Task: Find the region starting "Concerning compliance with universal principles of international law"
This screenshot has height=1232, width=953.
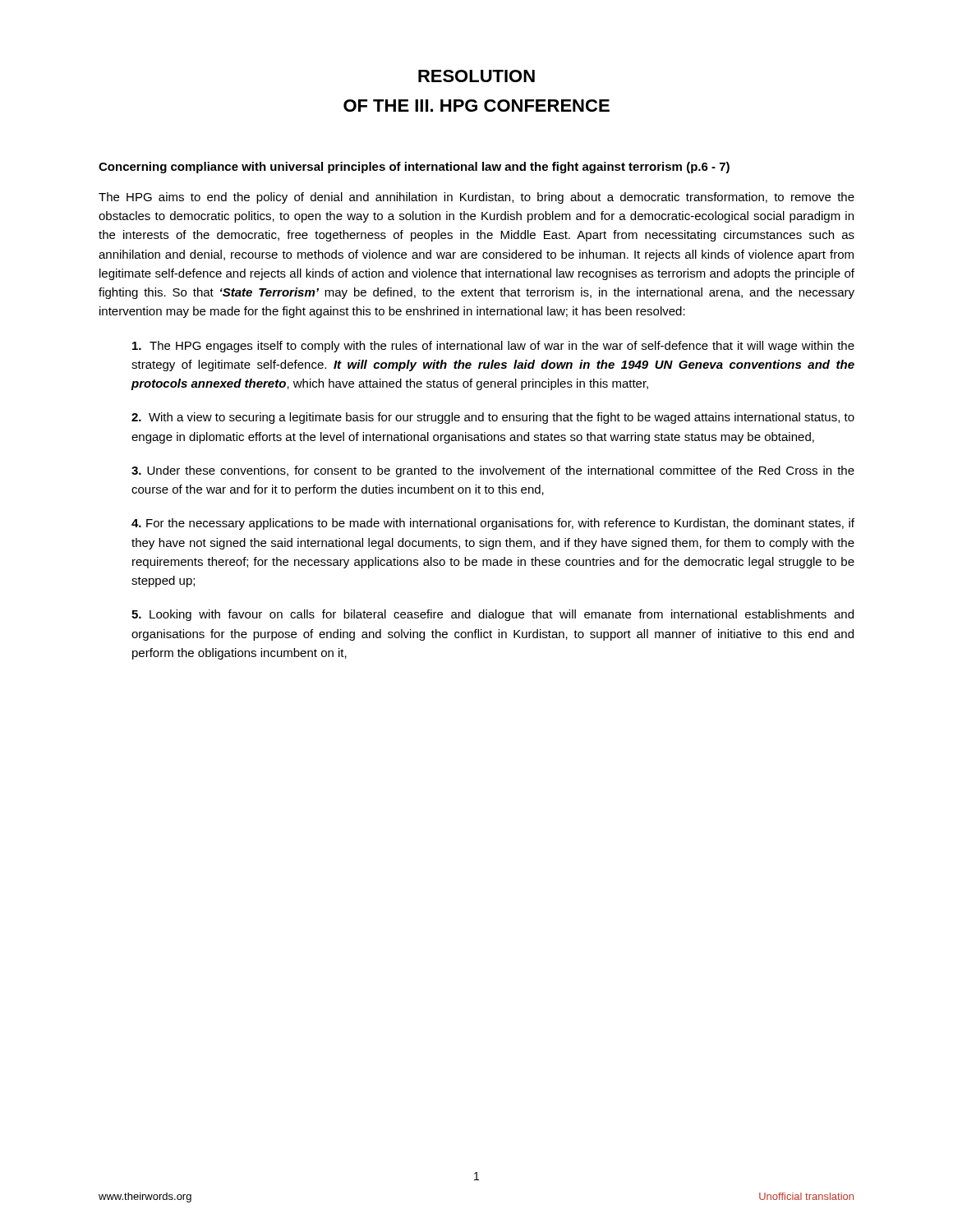Action: tap(414, 166)
